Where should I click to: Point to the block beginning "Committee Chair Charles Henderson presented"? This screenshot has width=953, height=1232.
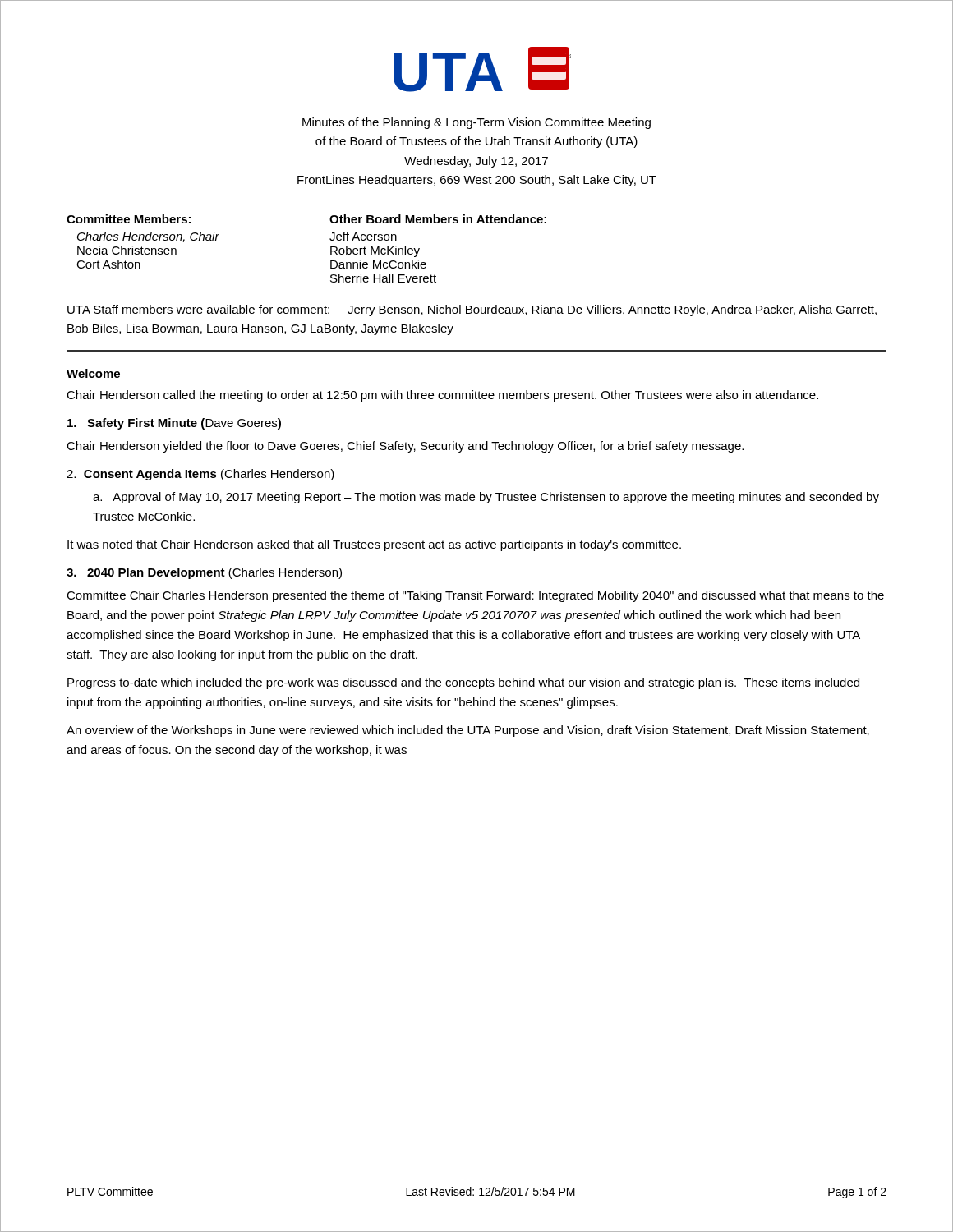pos(475,624)
